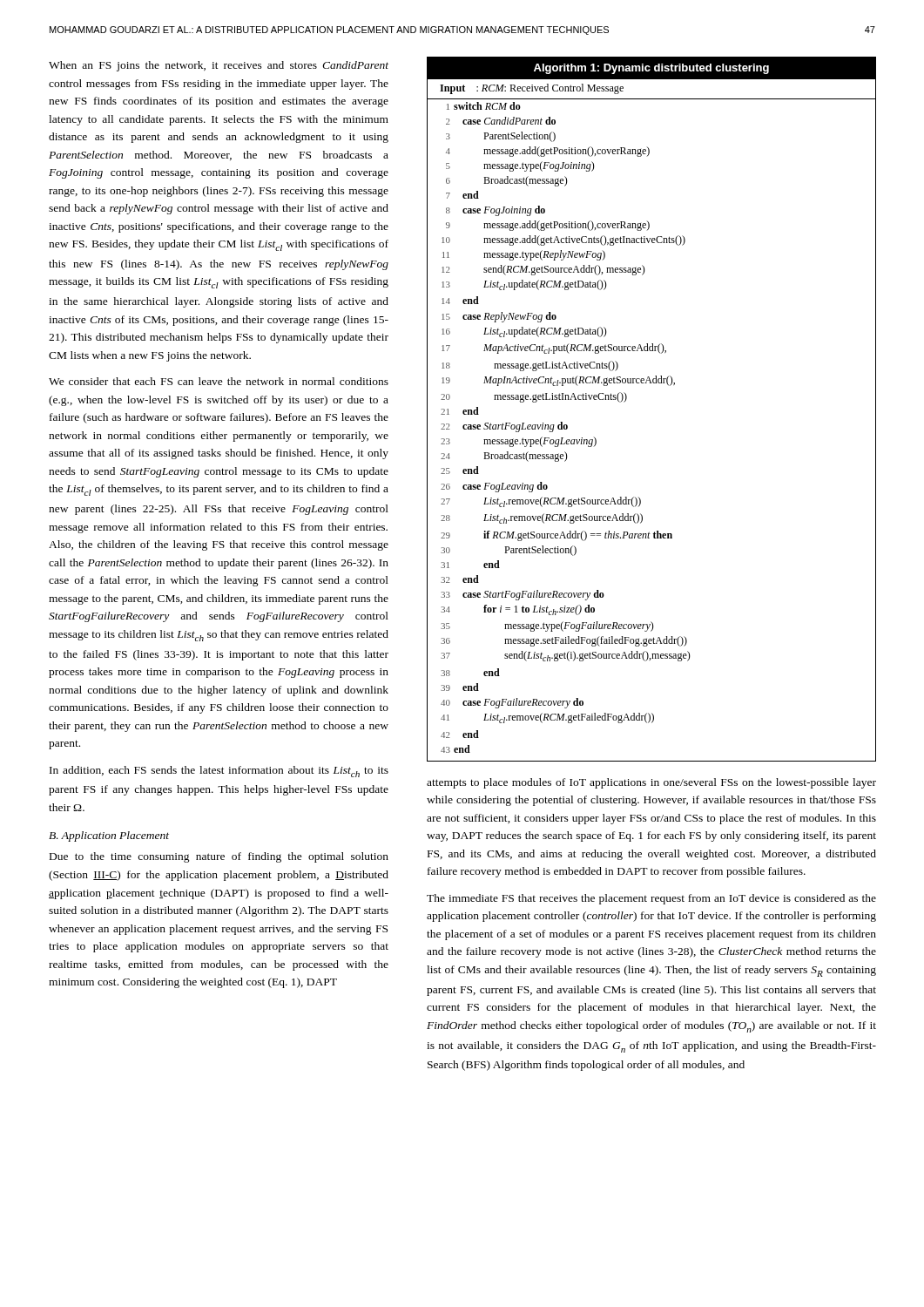Locate the region starting "In addition, each FS sends the latest information"
924x1307 pixels.
point(219,788)
